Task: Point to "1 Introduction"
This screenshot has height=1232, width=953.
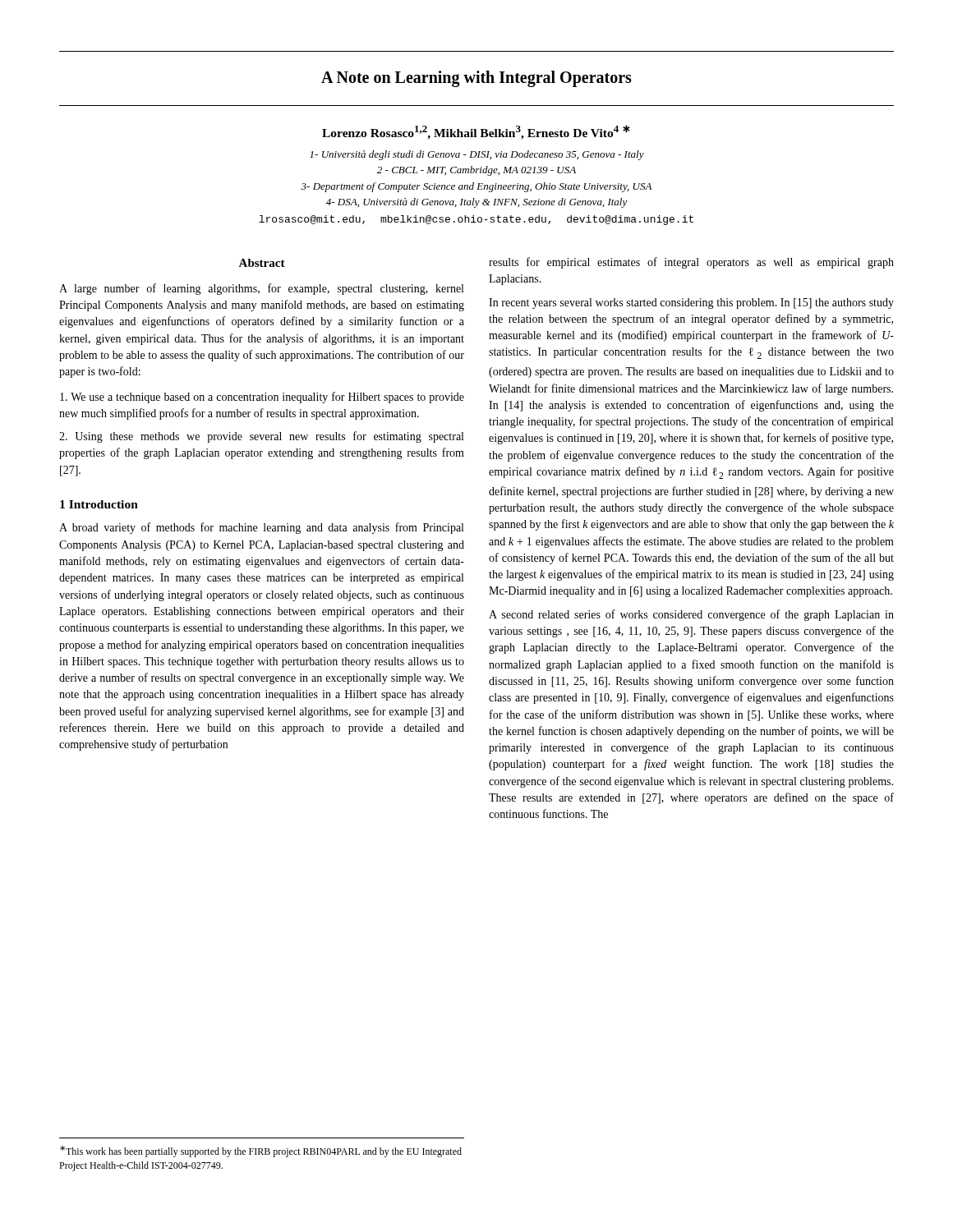Action: (x=98, y=504)
